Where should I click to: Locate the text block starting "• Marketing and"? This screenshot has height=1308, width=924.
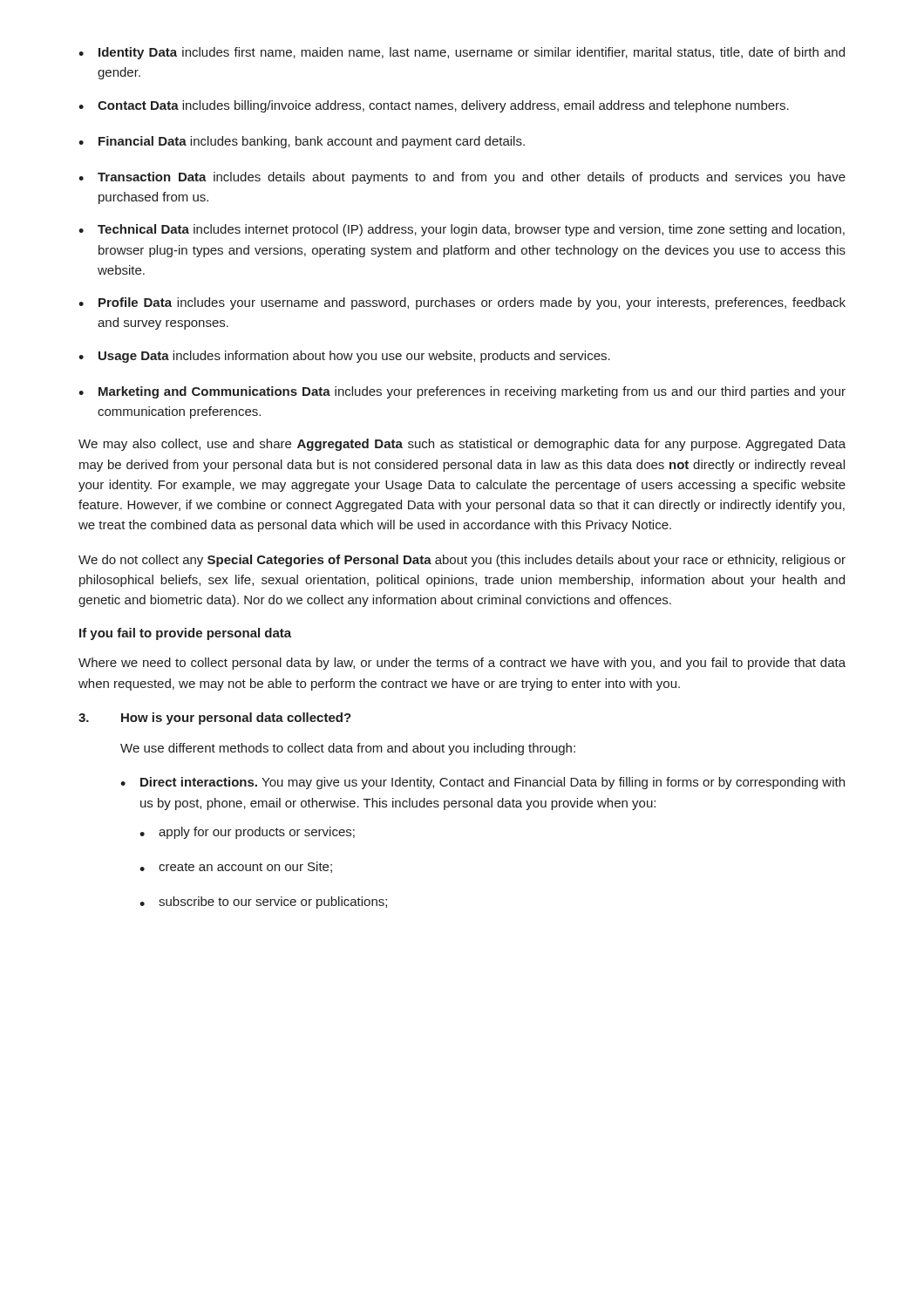[462, 401]
